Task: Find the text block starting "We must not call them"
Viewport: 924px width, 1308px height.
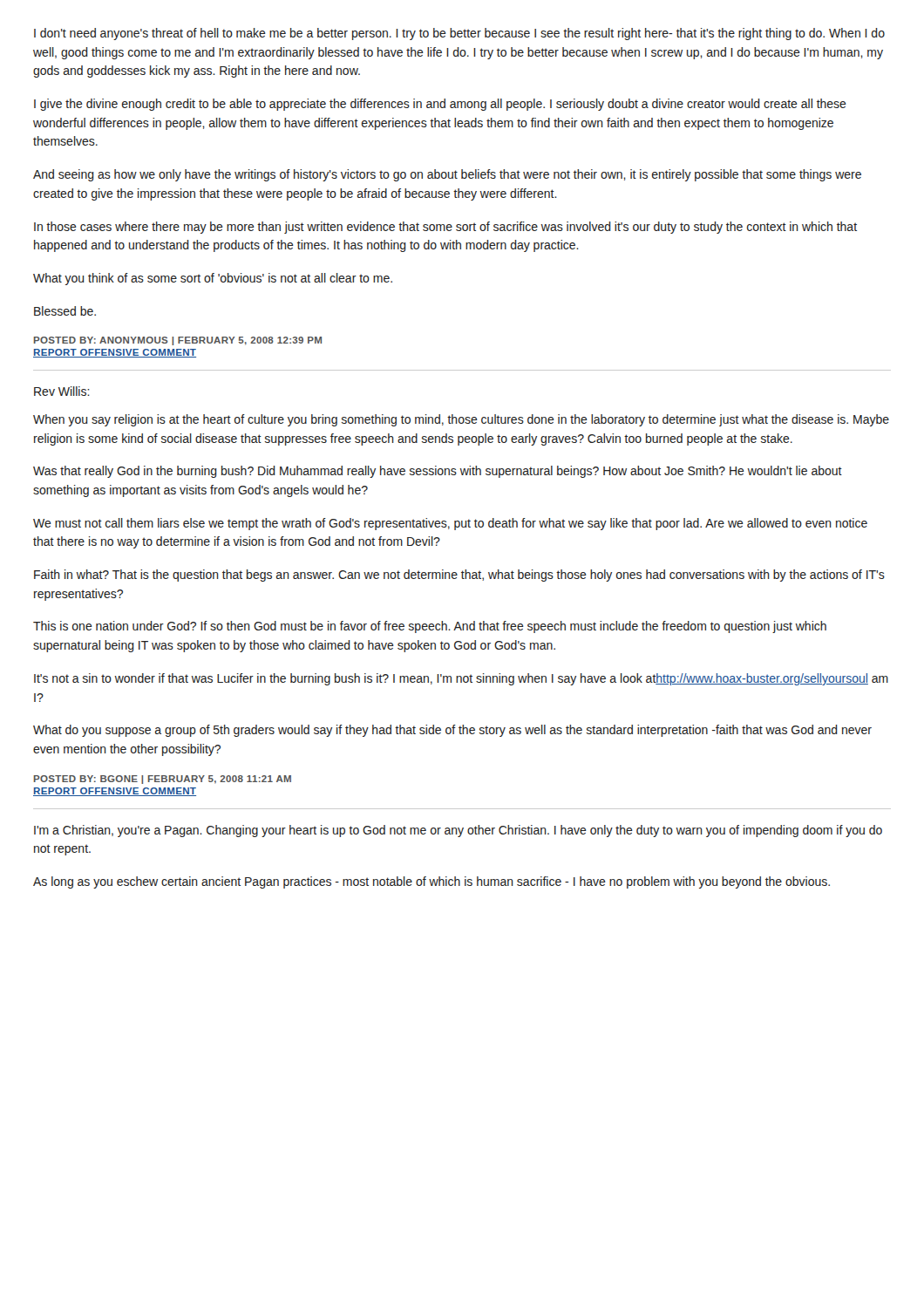Action: point(450,532)
